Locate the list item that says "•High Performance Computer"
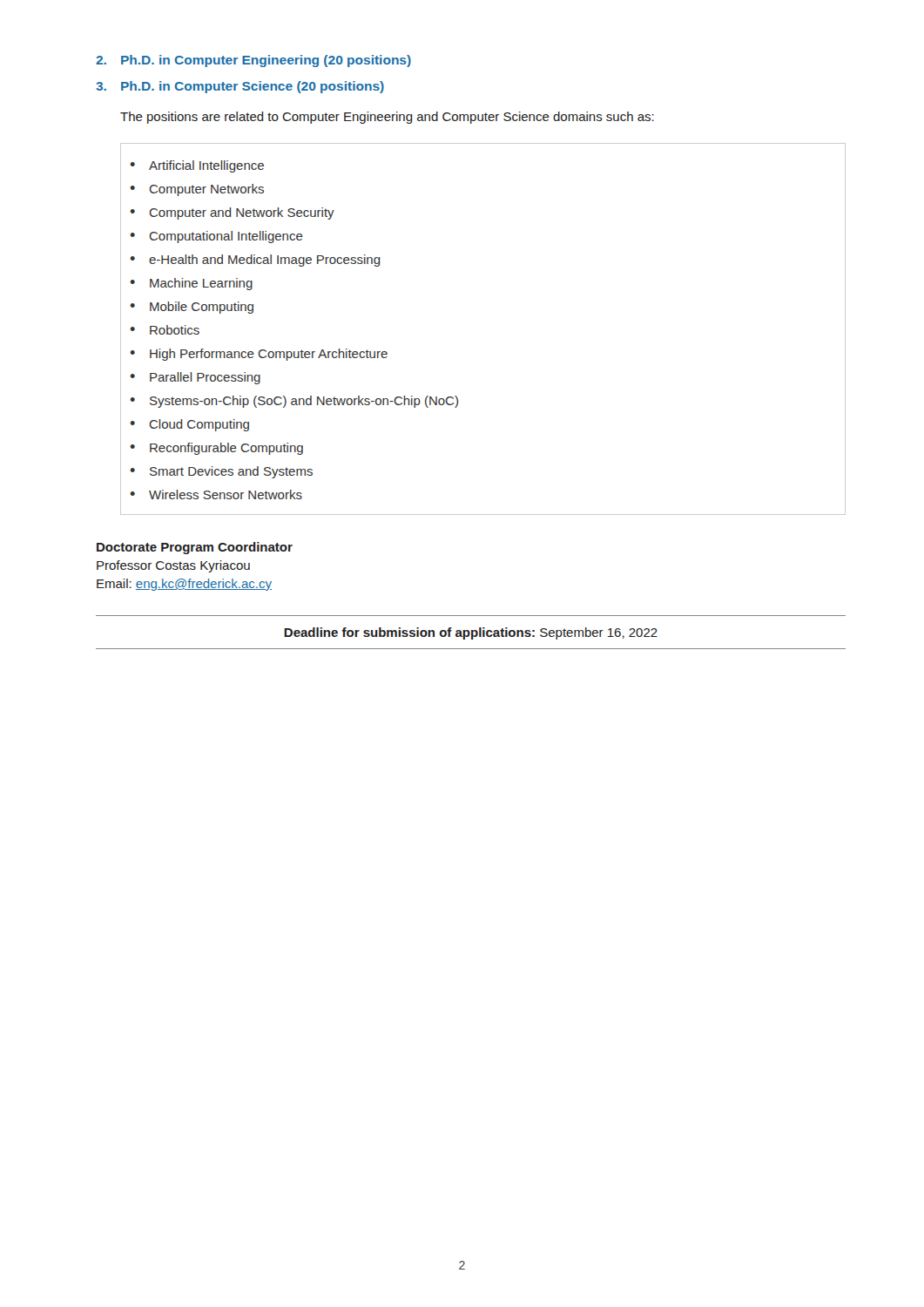Image resolution: width=924 pixels, height=1307 pixels. point(259,353)
